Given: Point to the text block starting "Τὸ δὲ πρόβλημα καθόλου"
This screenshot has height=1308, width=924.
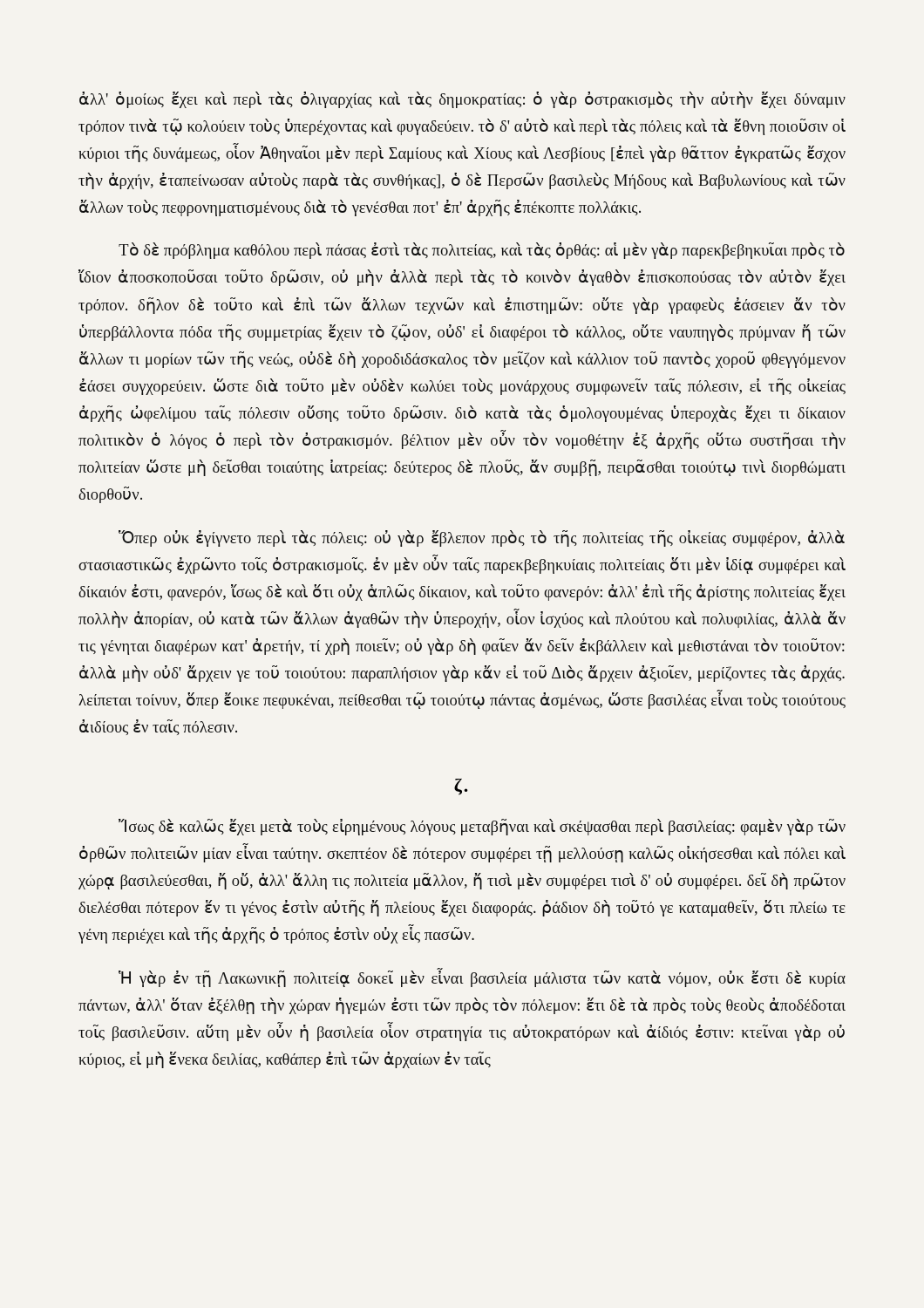Looking at the screenshot, I should [x=462, y=373].
